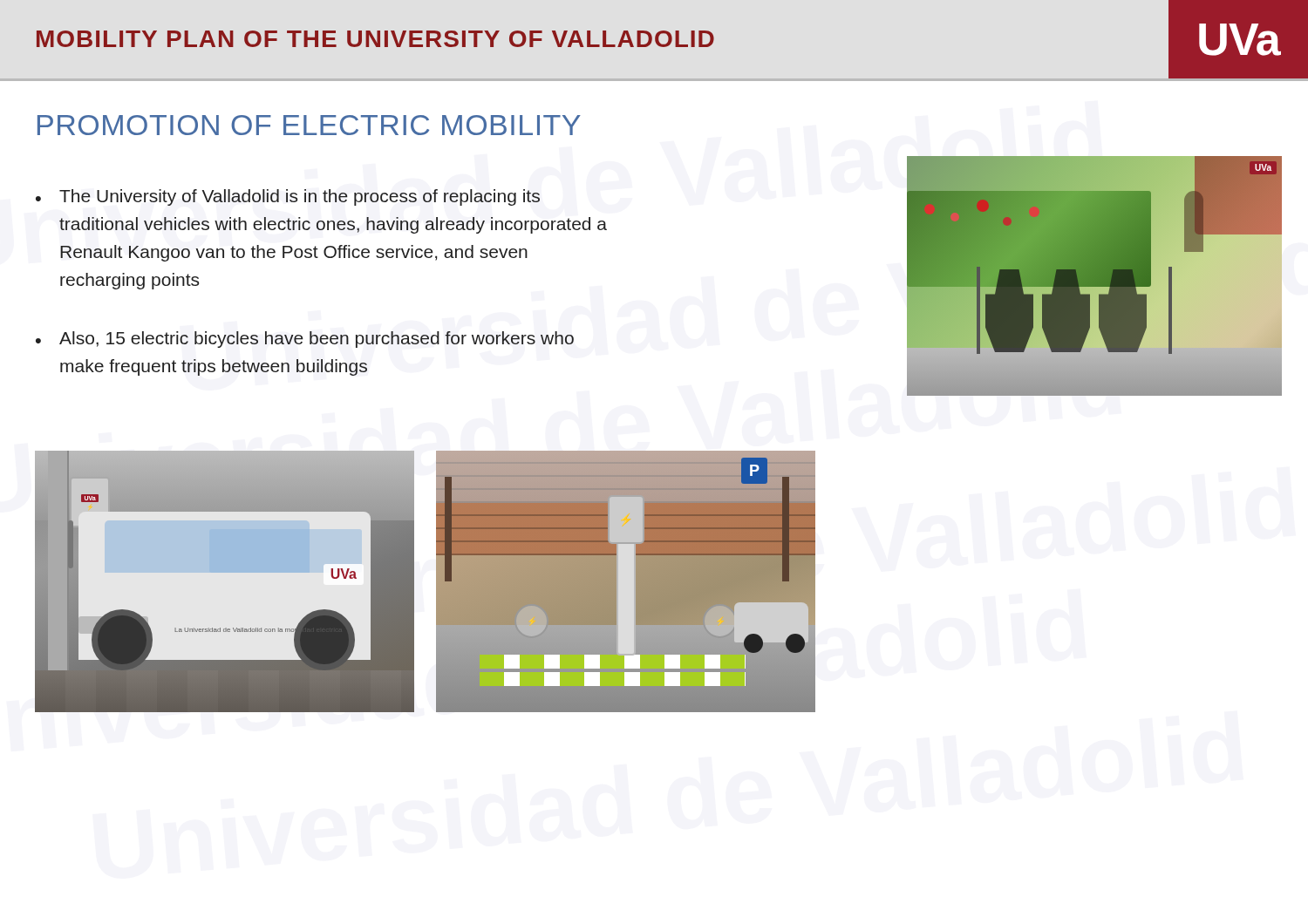Viewport: 1308px width, 924px height.
Task: Where is the passage that starts "• Also, 15 electric bicycles"?
Action: point(323,352)
